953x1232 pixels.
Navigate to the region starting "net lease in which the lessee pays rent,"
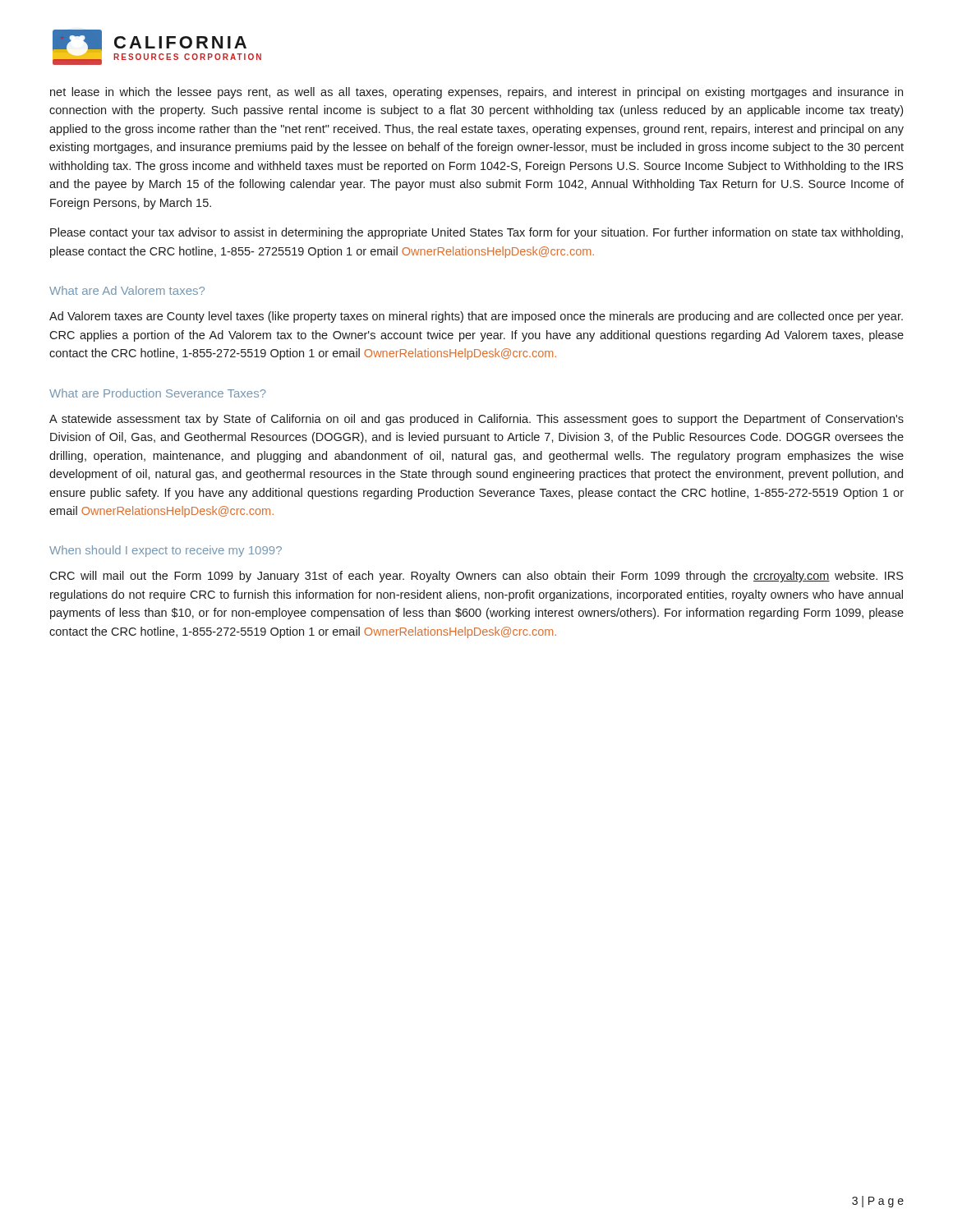[x=476, y=172]
